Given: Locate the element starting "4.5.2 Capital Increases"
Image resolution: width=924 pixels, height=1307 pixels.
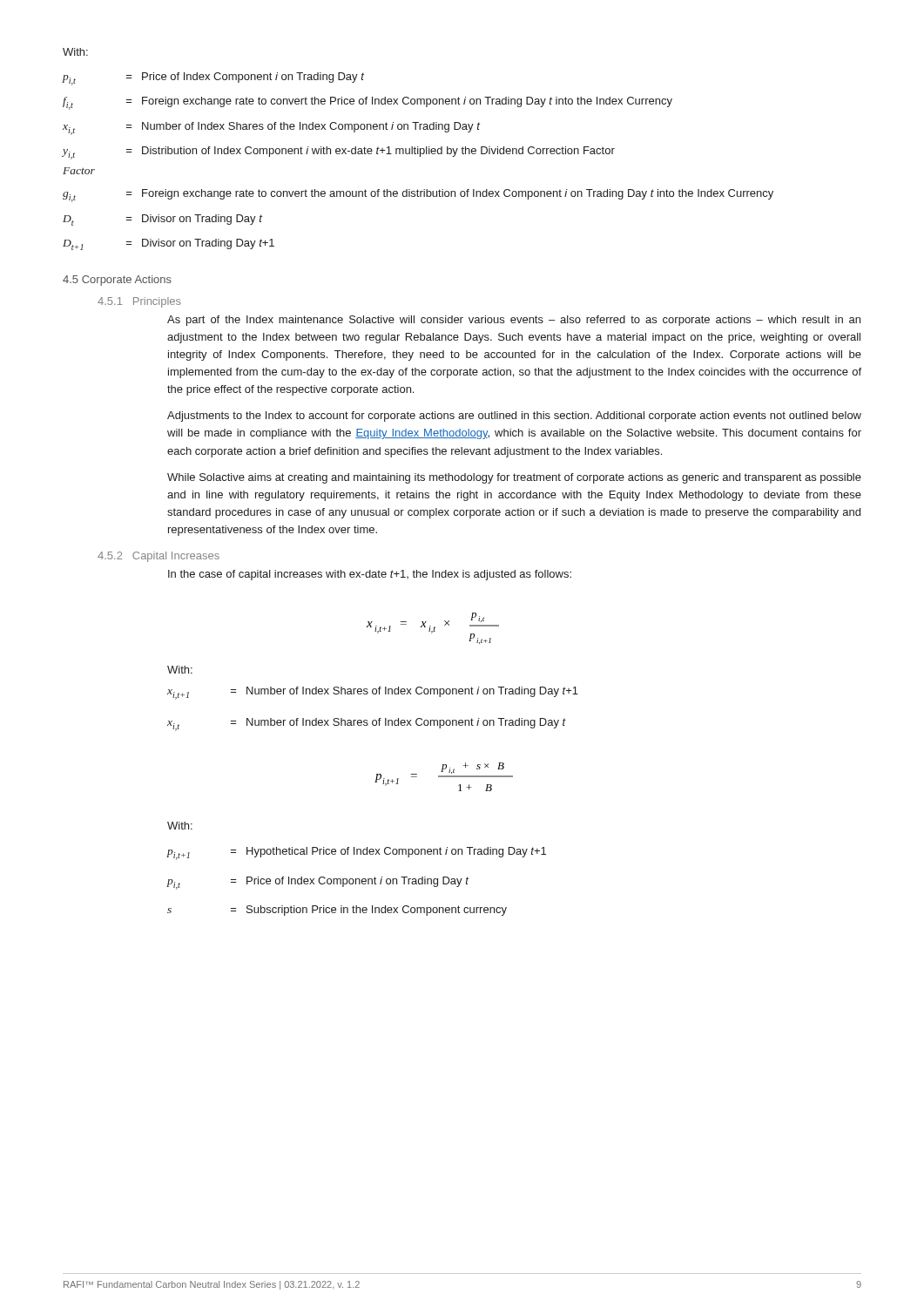Looking at the screenshot, I should tap(159, 556).
